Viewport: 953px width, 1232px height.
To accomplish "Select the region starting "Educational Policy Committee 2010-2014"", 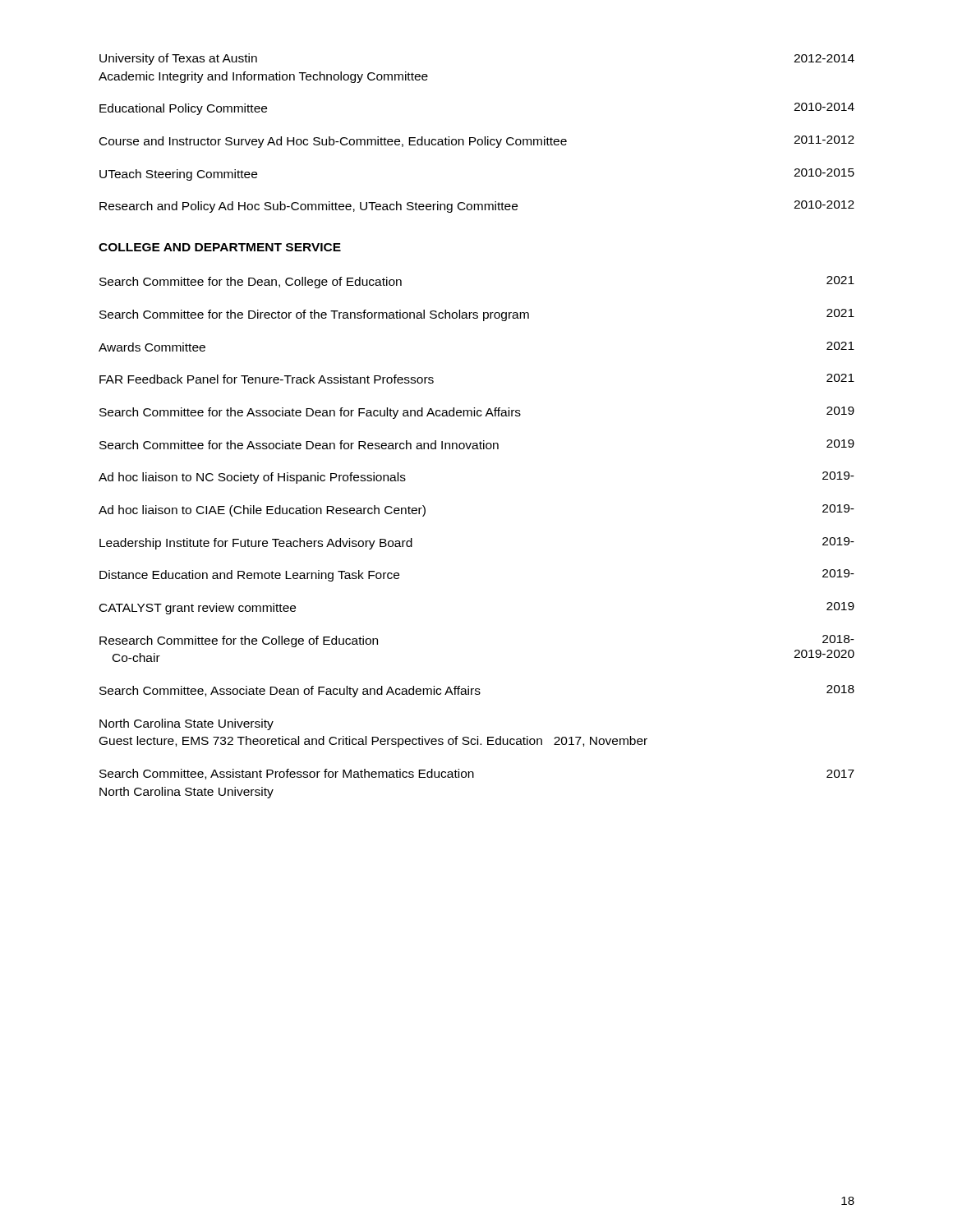I will click(x=180, y=107).
